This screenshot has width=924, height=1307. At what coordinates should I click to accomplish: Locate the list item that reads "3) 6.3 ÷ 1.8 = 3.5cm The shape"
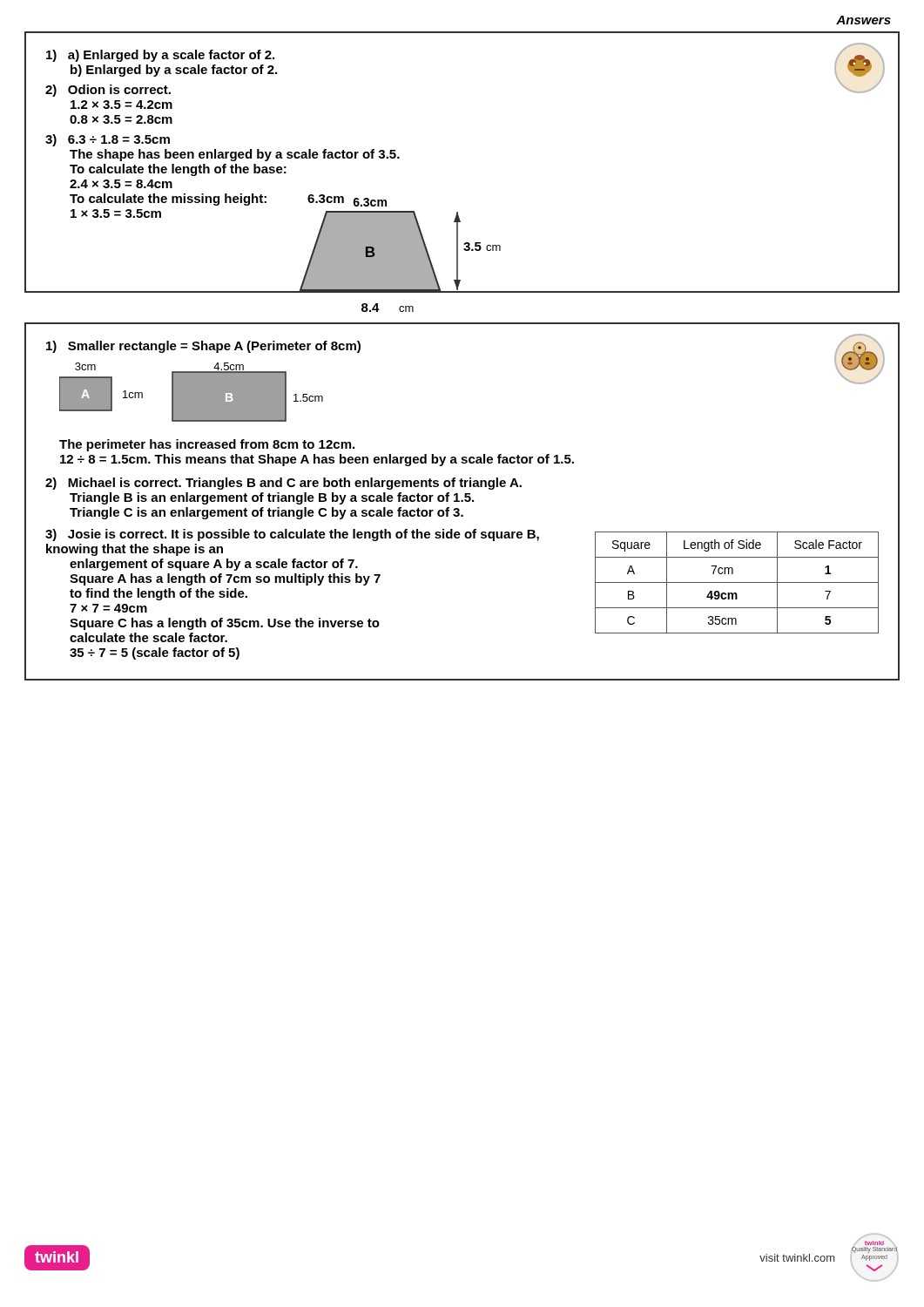[x=223, y=176]
